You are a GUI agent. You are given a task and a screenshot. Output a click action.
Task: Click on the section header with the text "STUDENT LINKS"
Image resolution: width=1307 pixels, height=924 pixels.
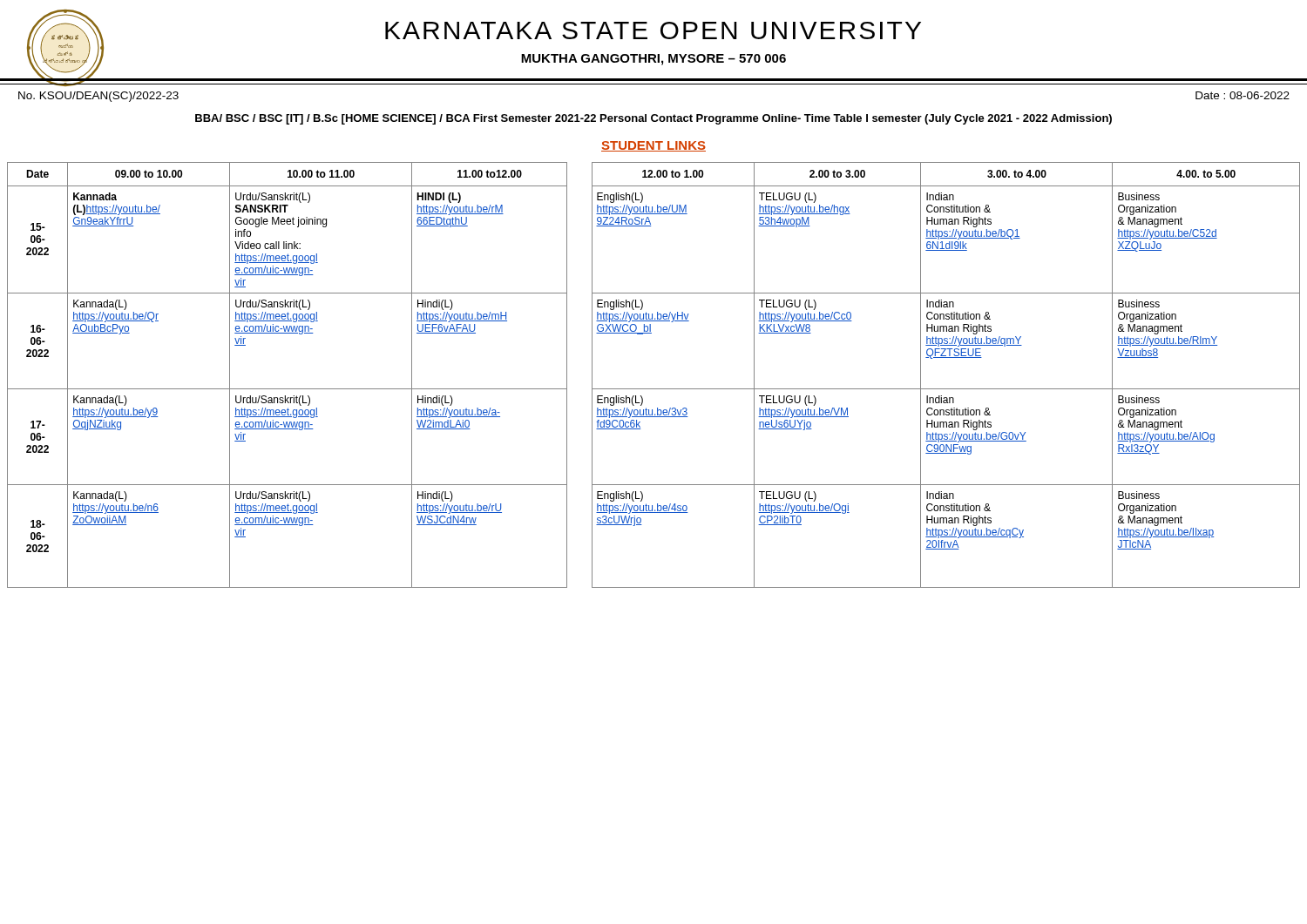[654, 145]
